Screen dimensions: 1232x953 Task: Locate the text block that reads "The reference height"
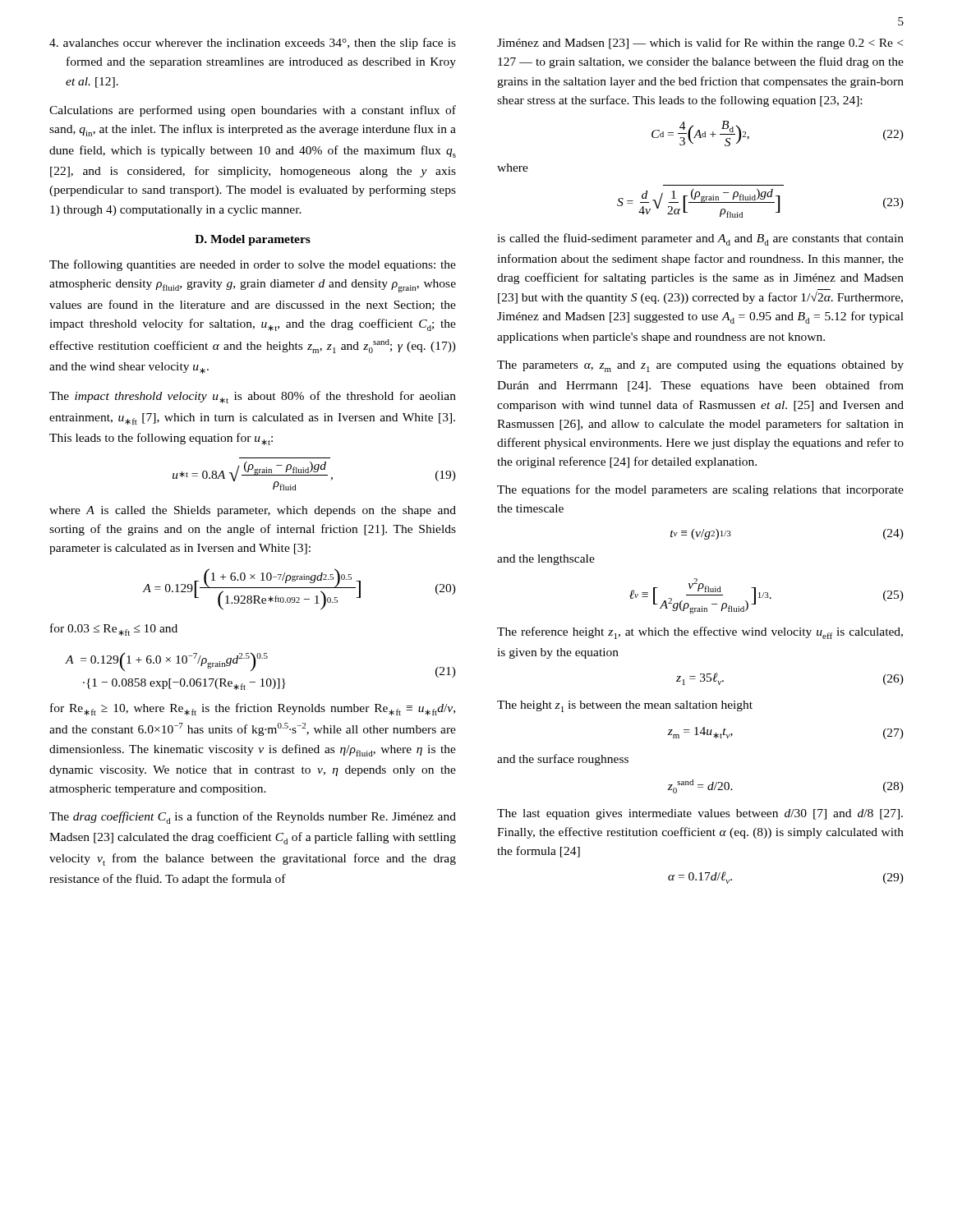pos(700,642)
